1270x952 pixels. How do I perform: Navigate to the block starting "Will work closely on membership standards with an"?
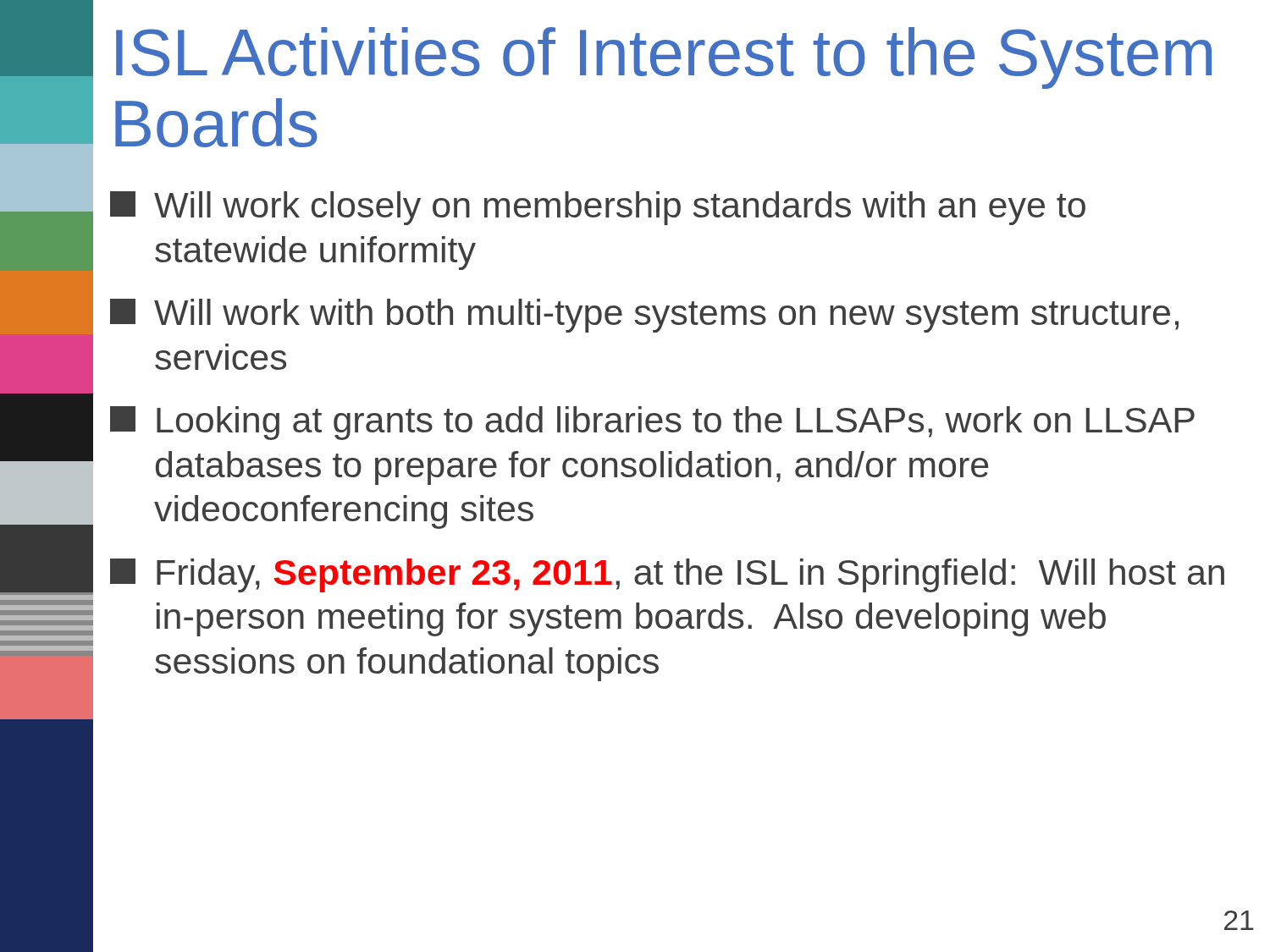677,228
